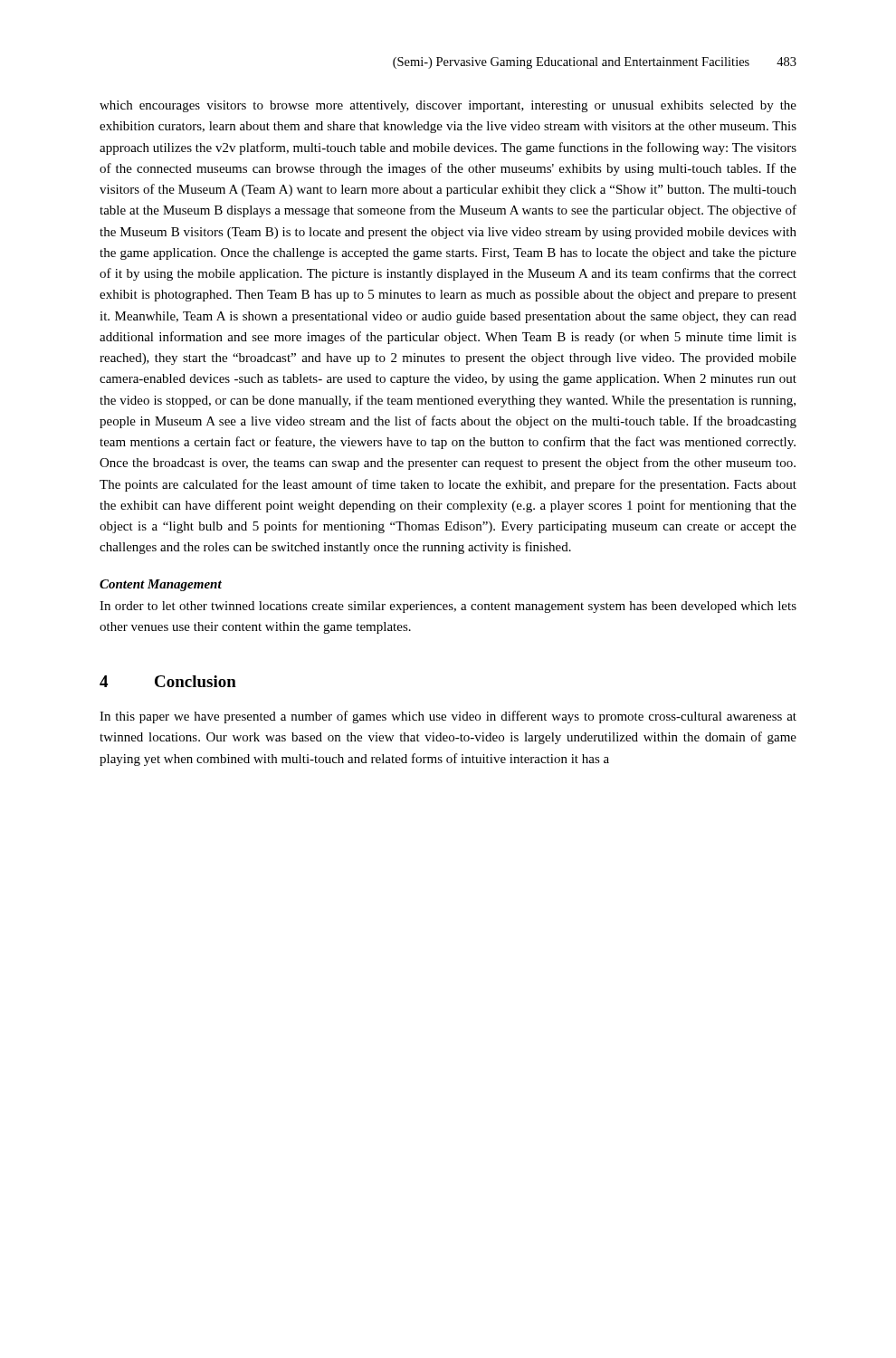The height and width of the screenshot is (1358, 896).
Task: Click on the text block starting "4 Conclusion"
Action: pyautogui.click(x=168, y=682)
